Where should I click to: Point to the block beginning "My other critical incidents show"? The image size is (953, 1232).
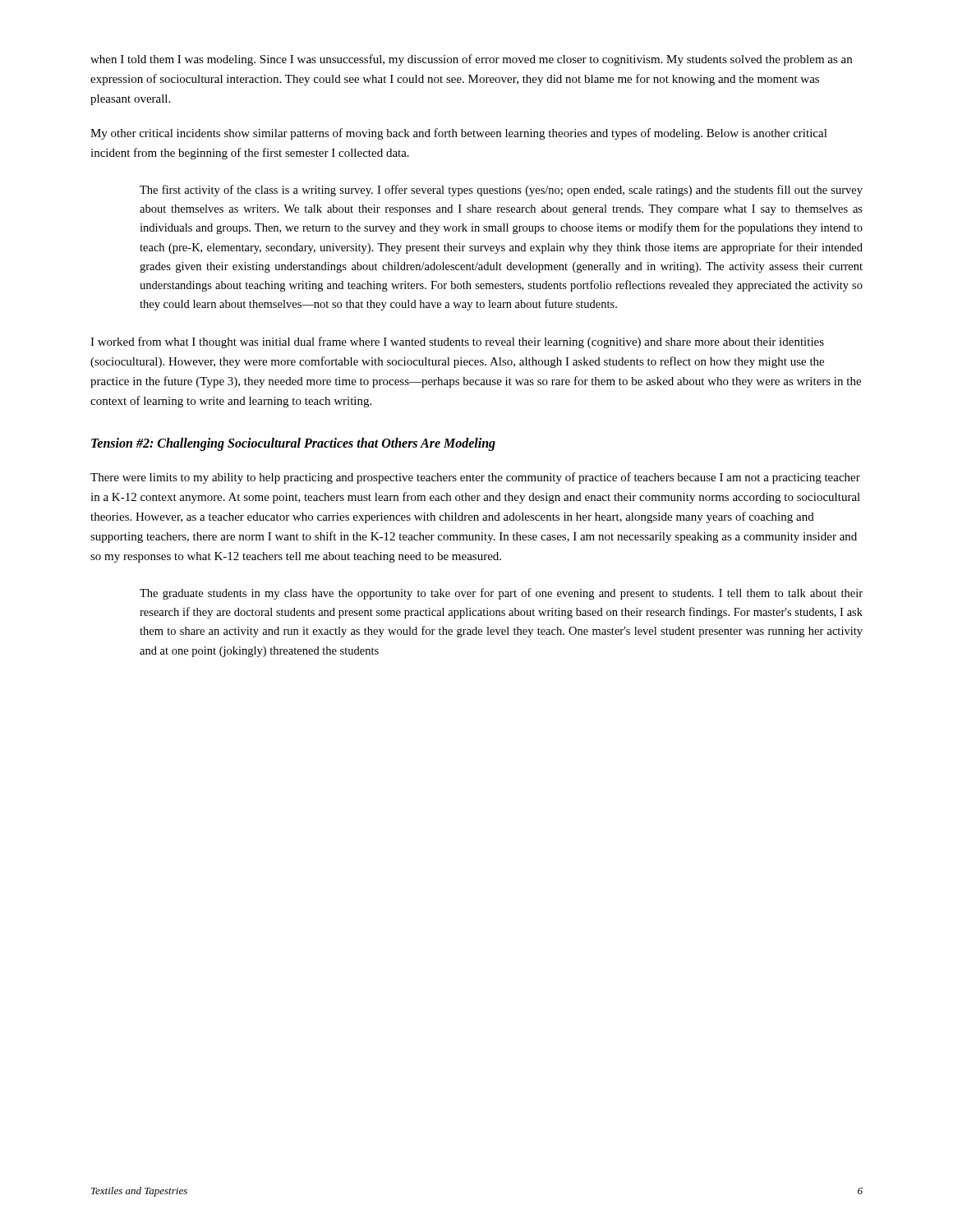(x=459, y=143)
